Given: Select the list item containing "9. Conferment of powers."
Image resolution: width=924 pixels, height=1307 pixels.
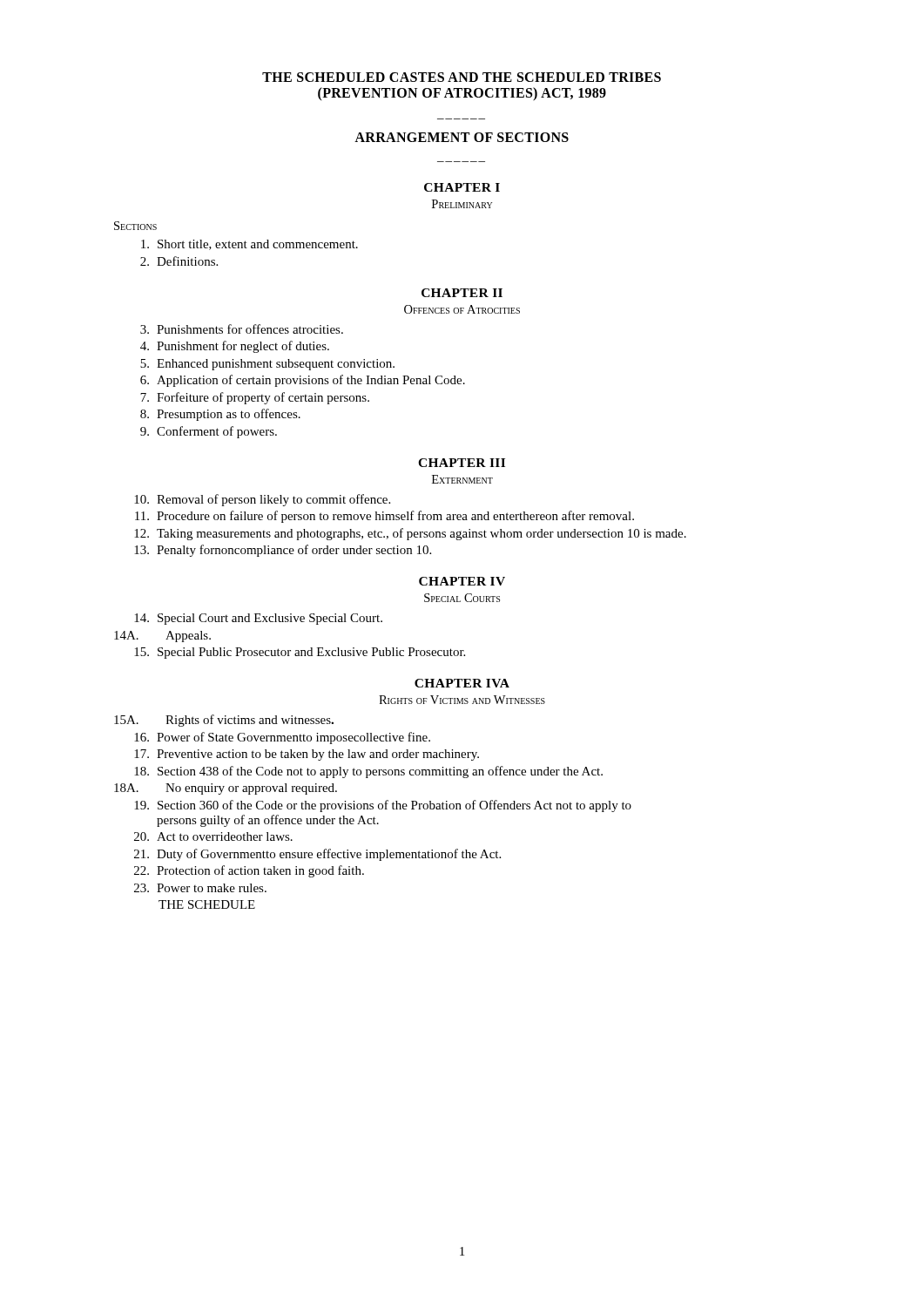Looking at the screenshot, I should pyautogui.click(x=209, y=432).
